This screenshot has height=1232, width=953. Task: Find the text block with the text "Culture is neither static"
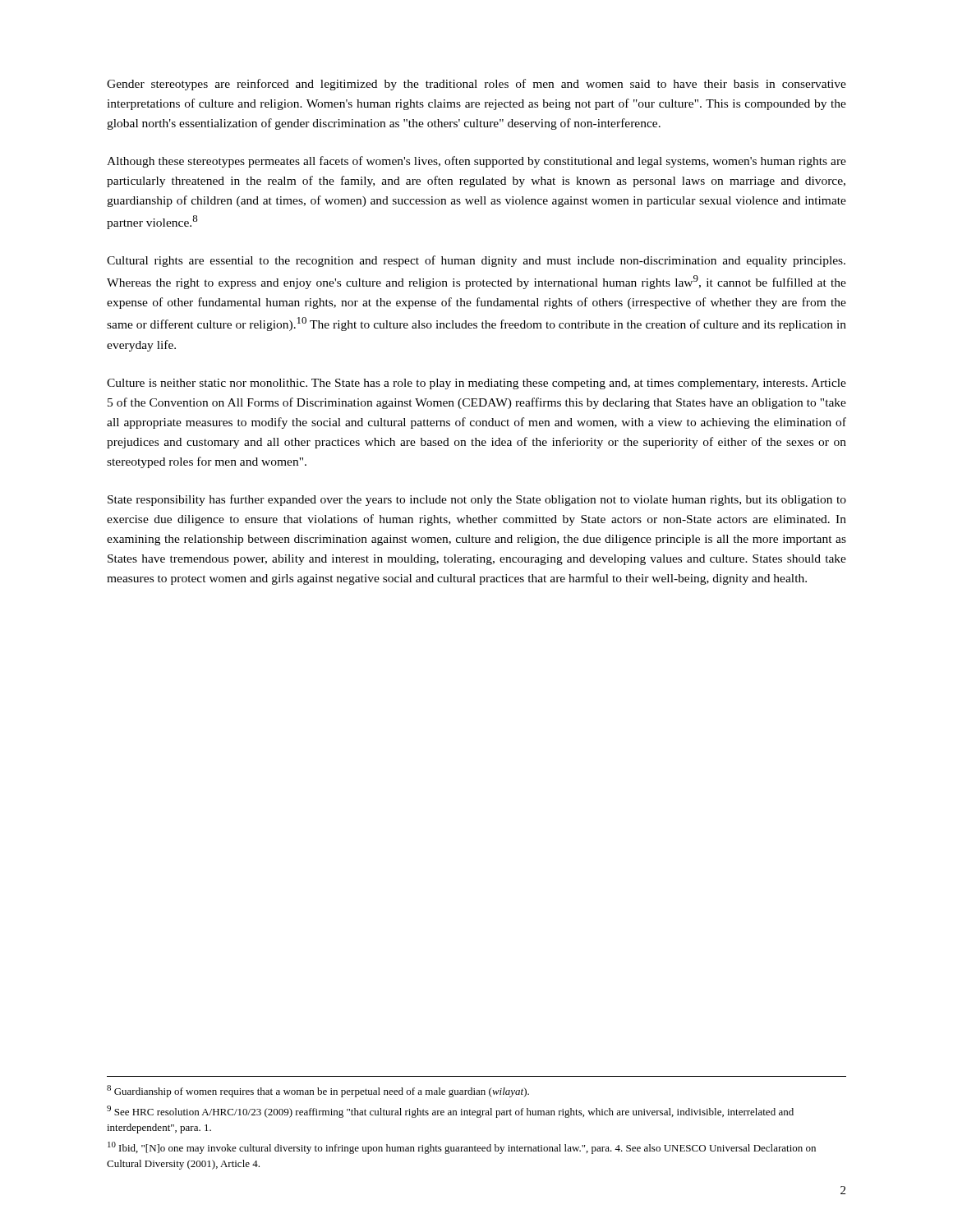click(476, 421)
